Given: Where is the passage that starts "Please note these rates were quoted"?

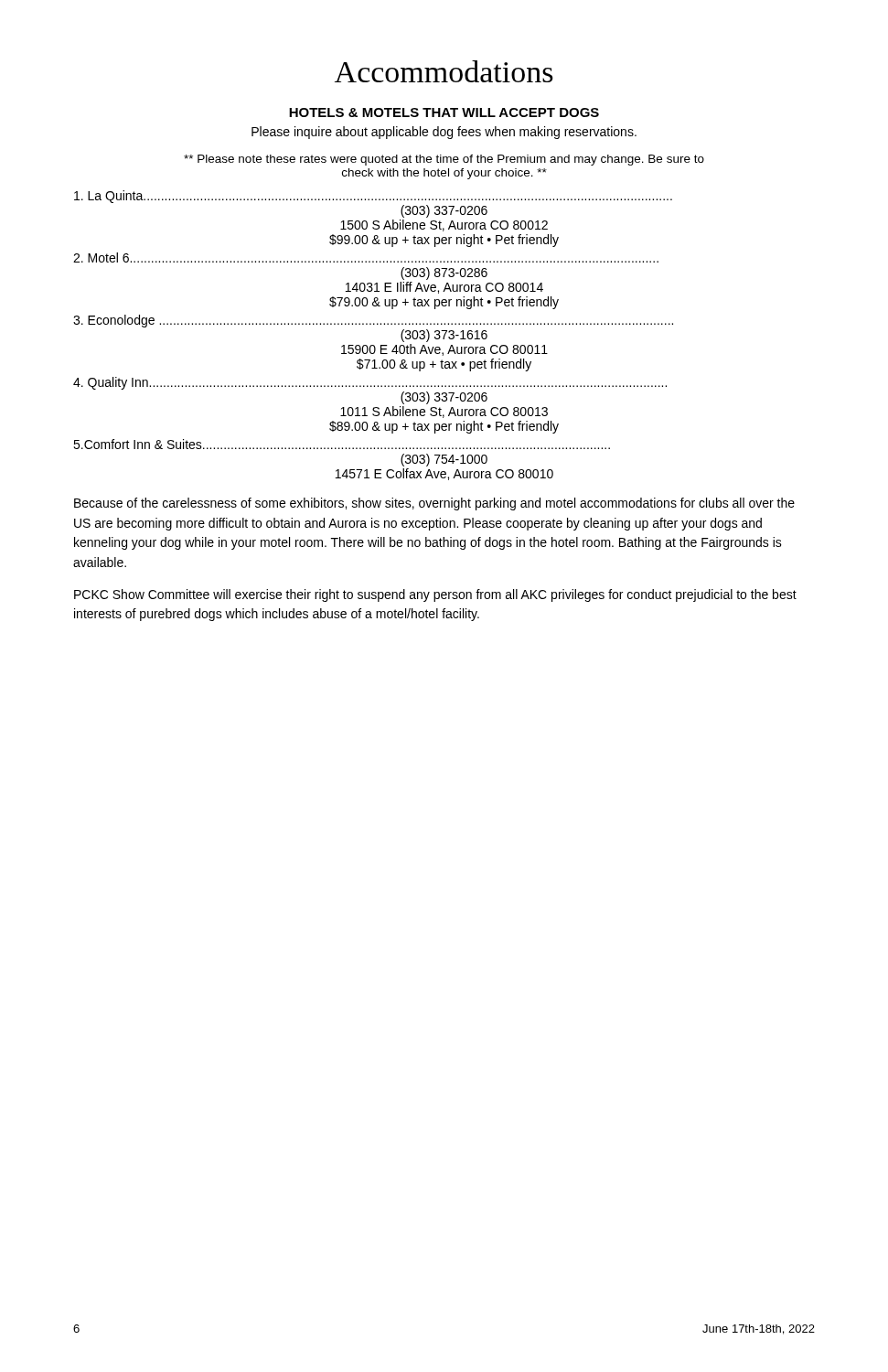Looking at the screenshot, I should (444, 166).
